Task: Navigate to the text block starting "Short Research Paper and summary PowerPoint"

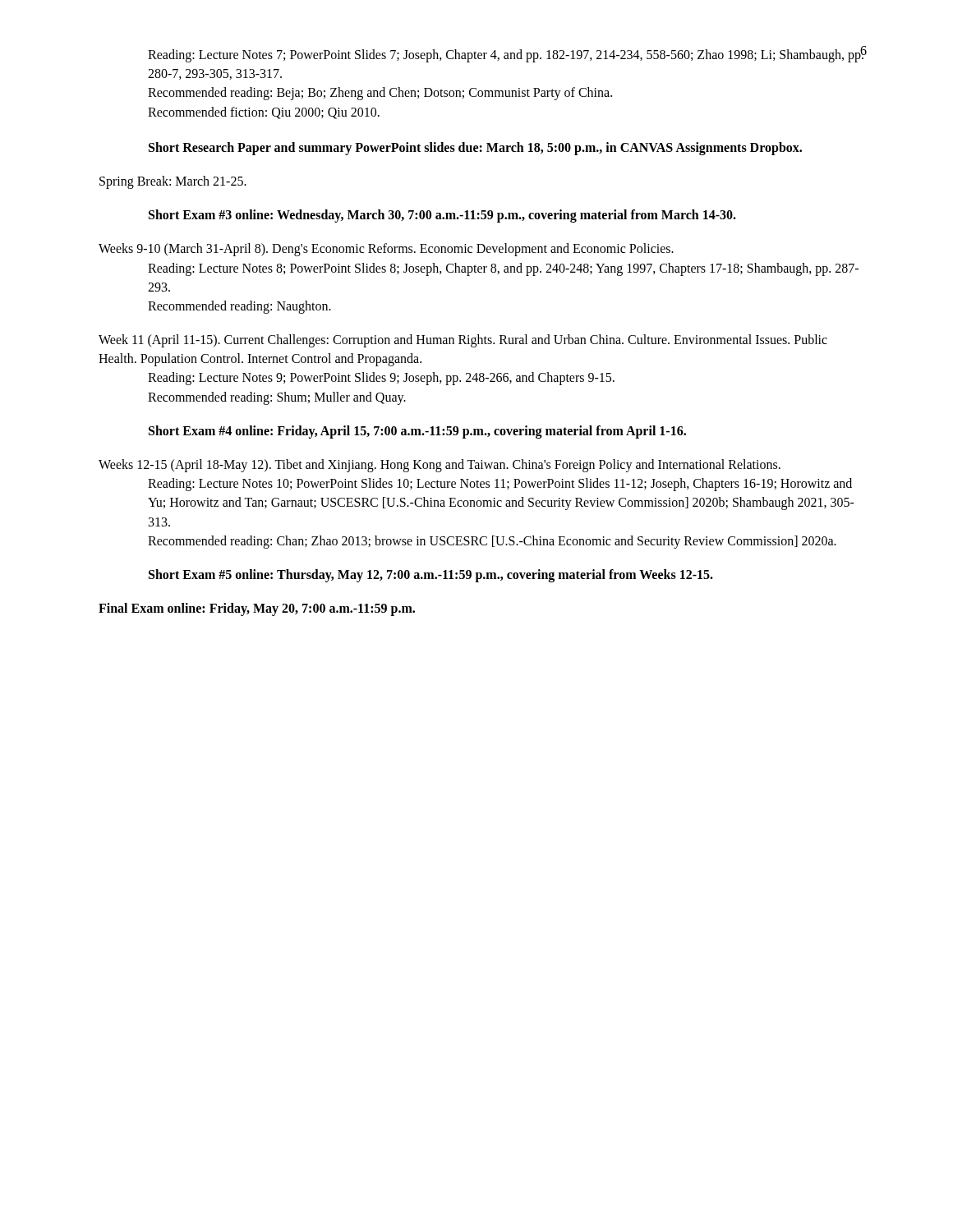Action: [x=507, y=147]
